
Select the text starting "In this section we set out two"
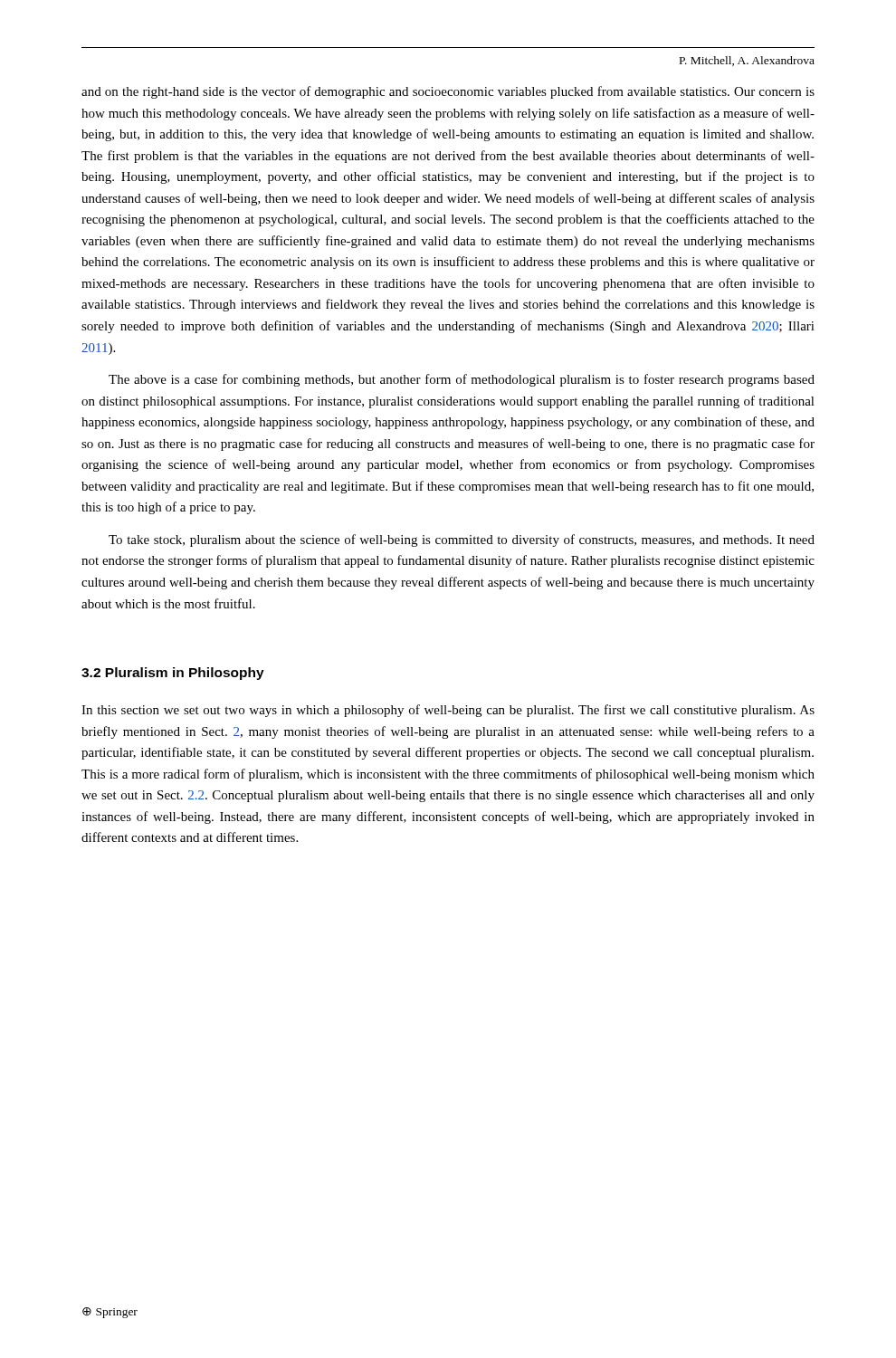[448, 775]
